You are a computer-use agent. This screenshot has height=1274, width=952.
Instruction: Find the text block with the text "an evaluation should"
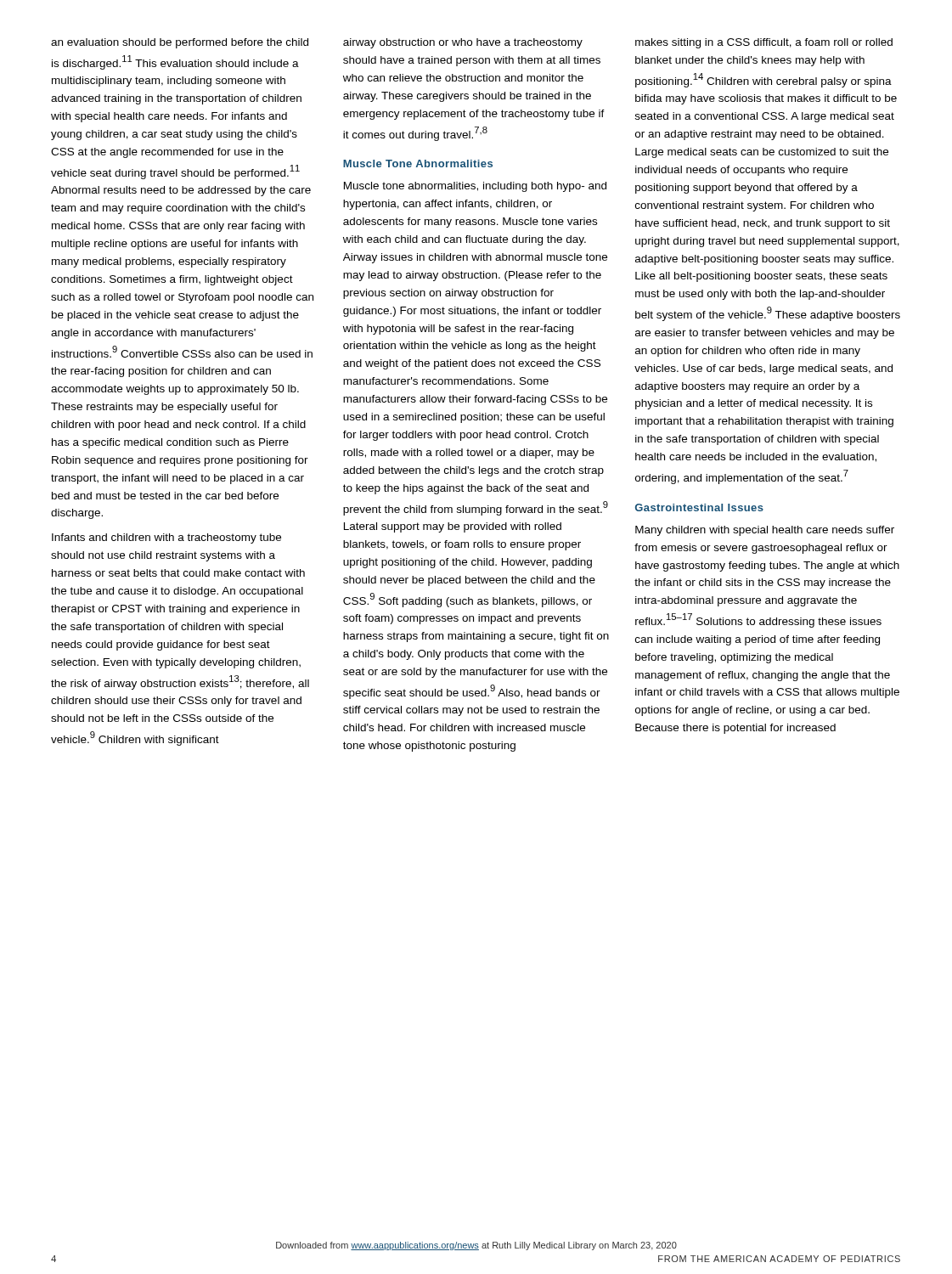(184, 391)
